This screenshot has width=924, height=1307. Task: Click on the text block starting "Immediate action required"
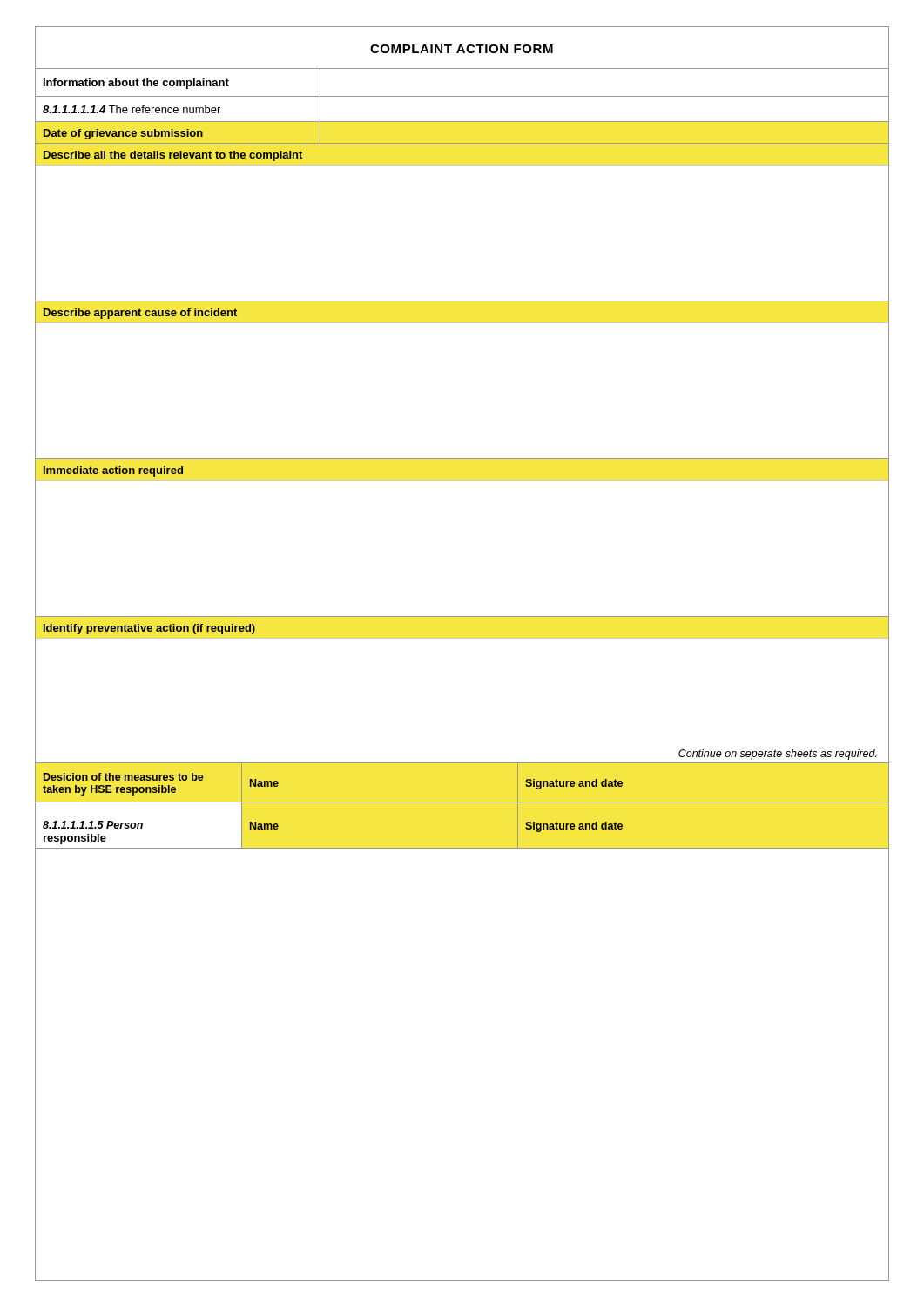coord(462,538)
